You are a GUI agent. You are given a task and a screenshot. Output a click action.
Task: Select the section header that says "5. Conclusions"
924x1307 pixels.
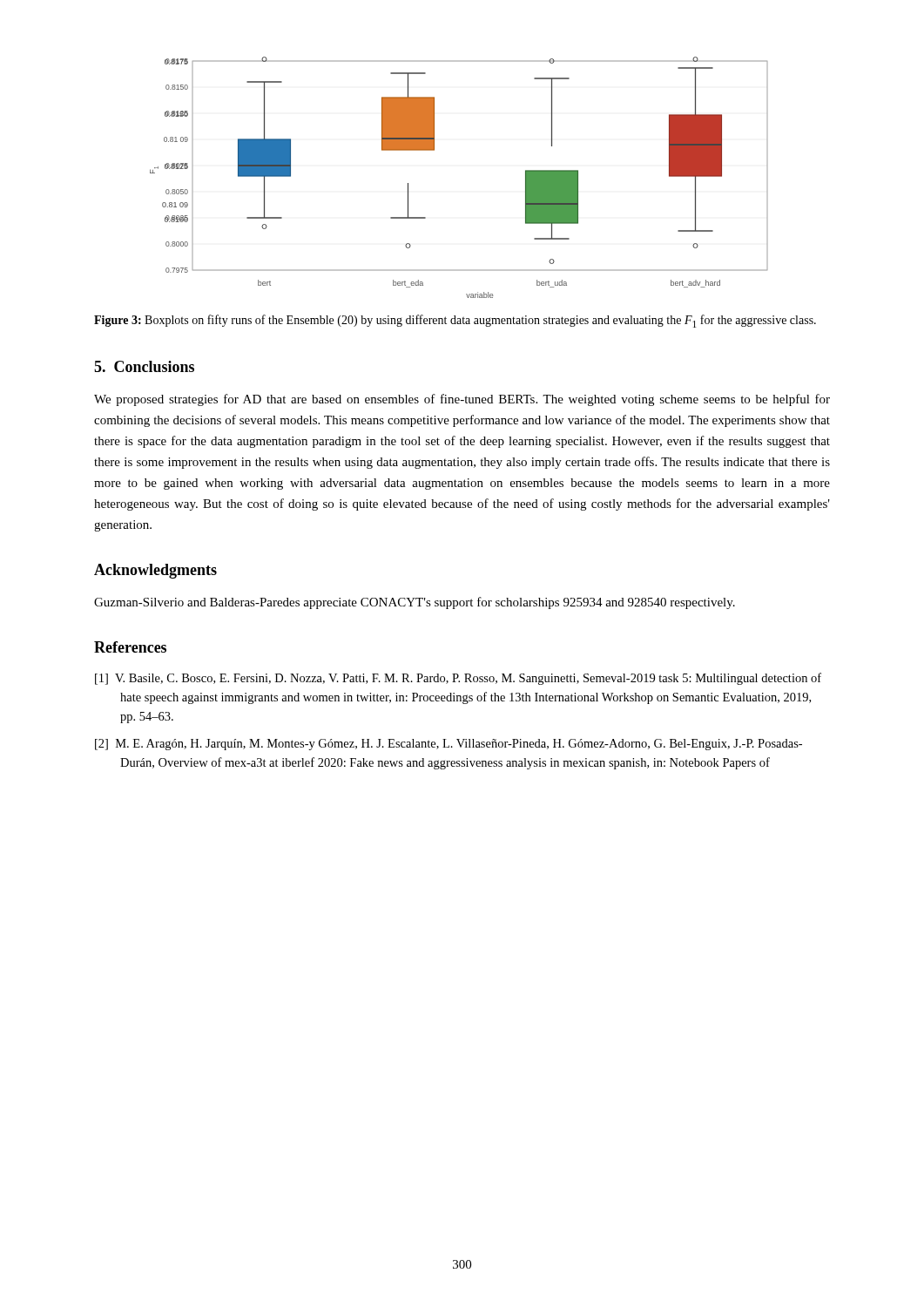point(144,367)
